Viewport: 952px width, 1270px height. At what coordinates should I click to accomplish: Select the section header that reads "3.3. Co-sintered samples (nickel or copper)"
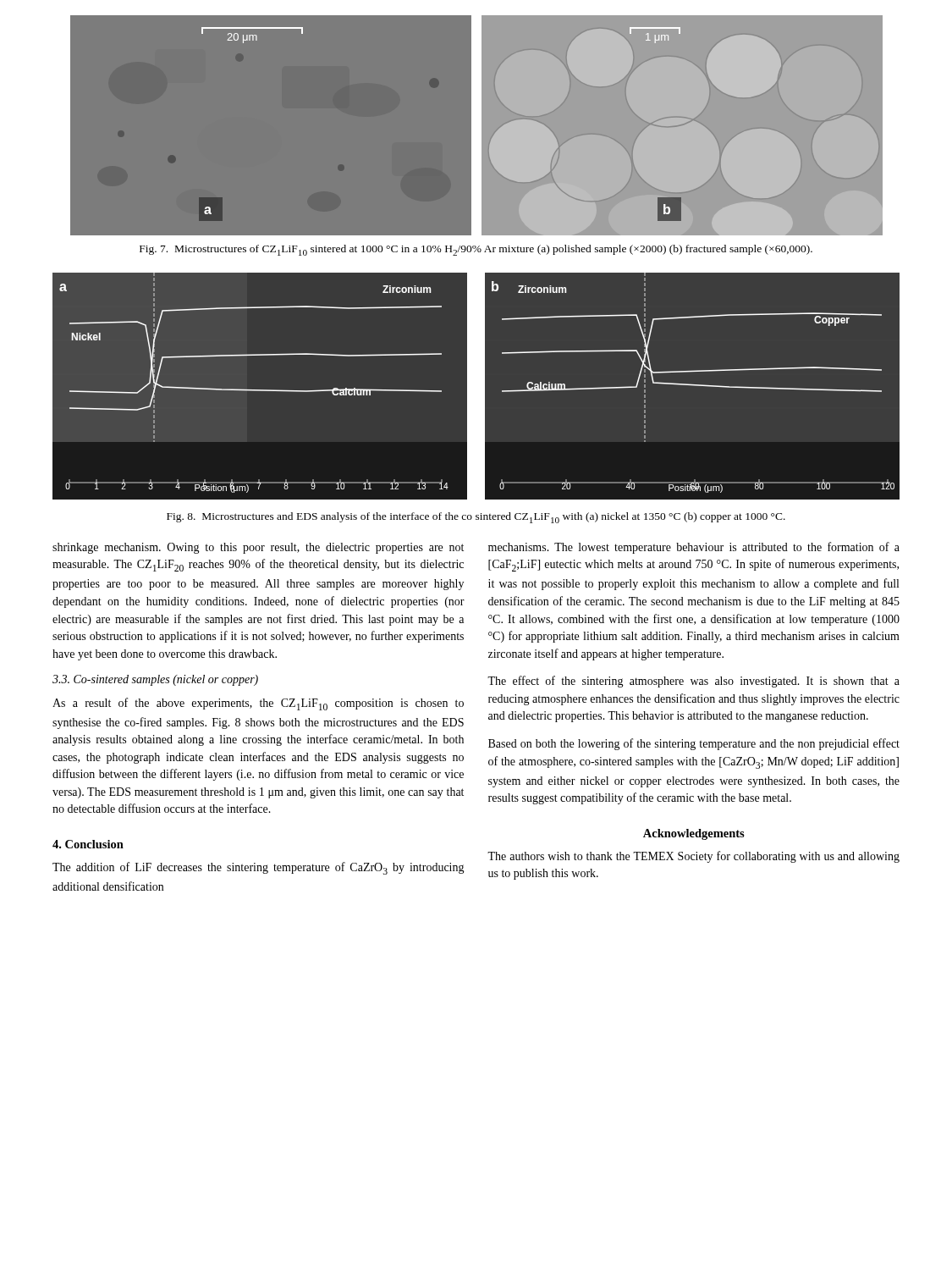155,680
